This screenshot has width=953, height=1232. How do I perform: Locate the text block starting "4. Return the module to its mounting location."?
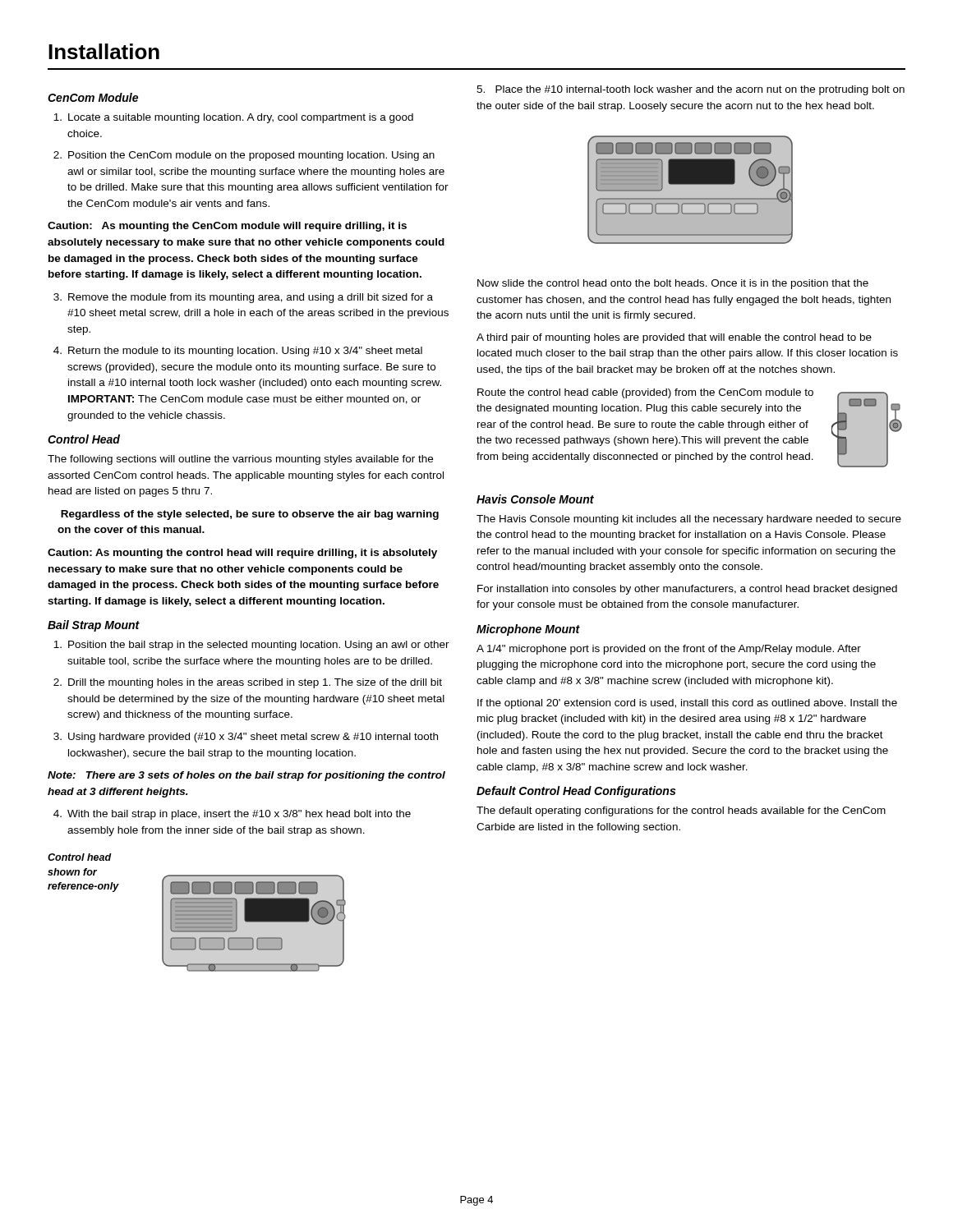[x=249, y=383]
